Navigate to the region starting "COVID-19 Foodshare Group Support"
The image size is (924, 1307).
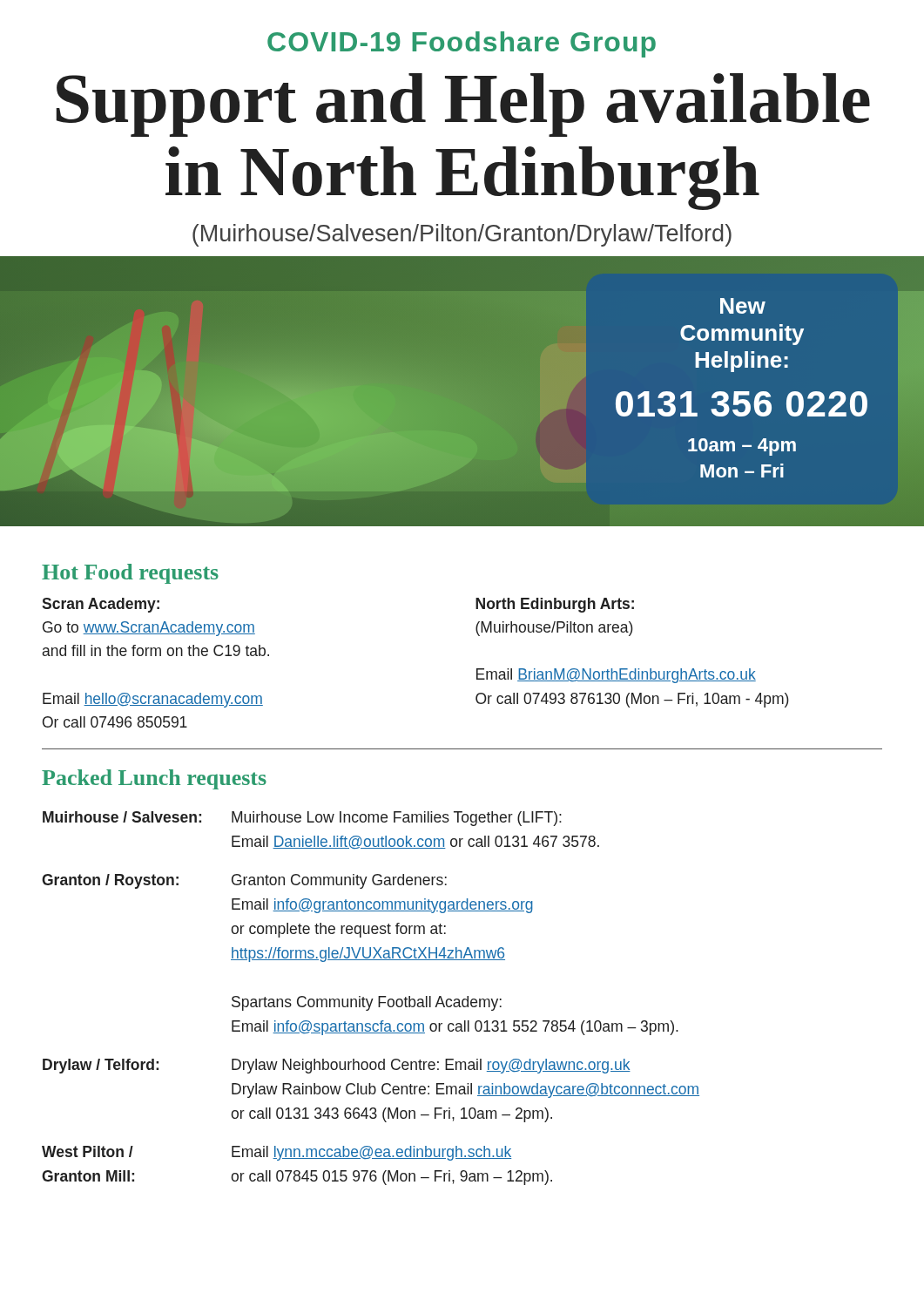(x=462, y=118)
